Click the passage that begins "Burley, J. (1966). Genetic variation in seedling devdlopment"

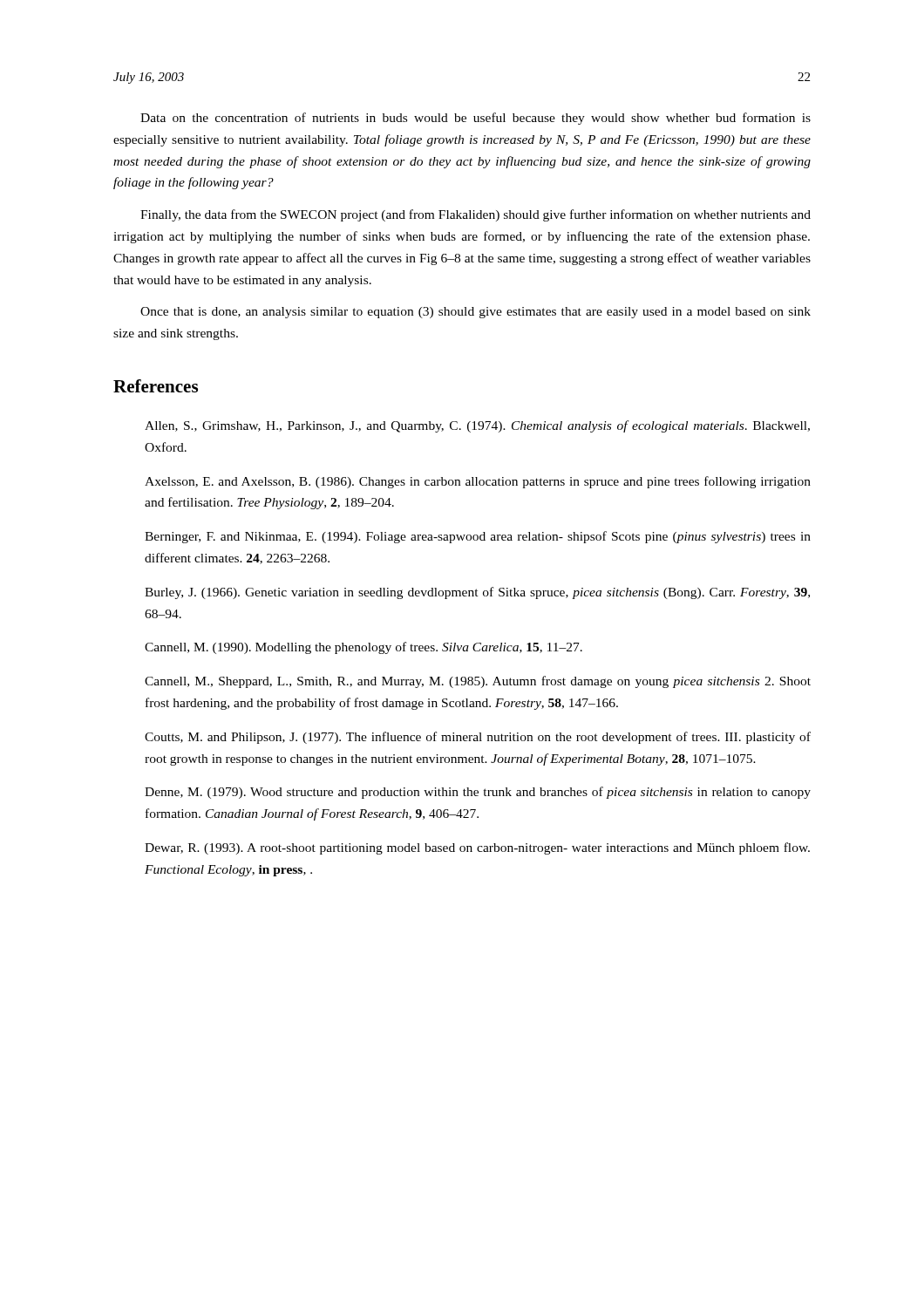478,602
